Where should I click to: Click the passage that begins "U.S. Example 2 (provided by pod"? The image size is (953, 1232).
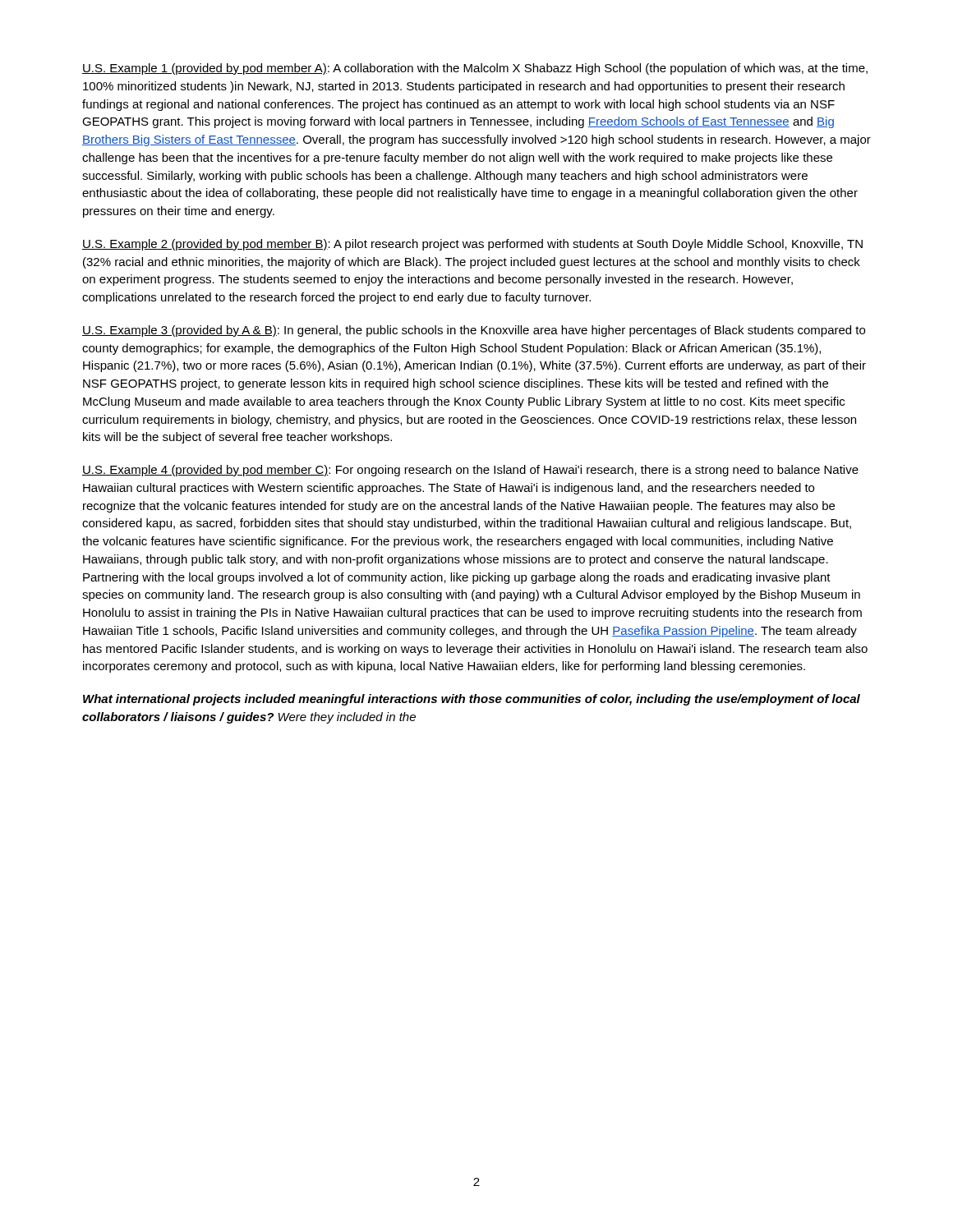pos(473,270)
